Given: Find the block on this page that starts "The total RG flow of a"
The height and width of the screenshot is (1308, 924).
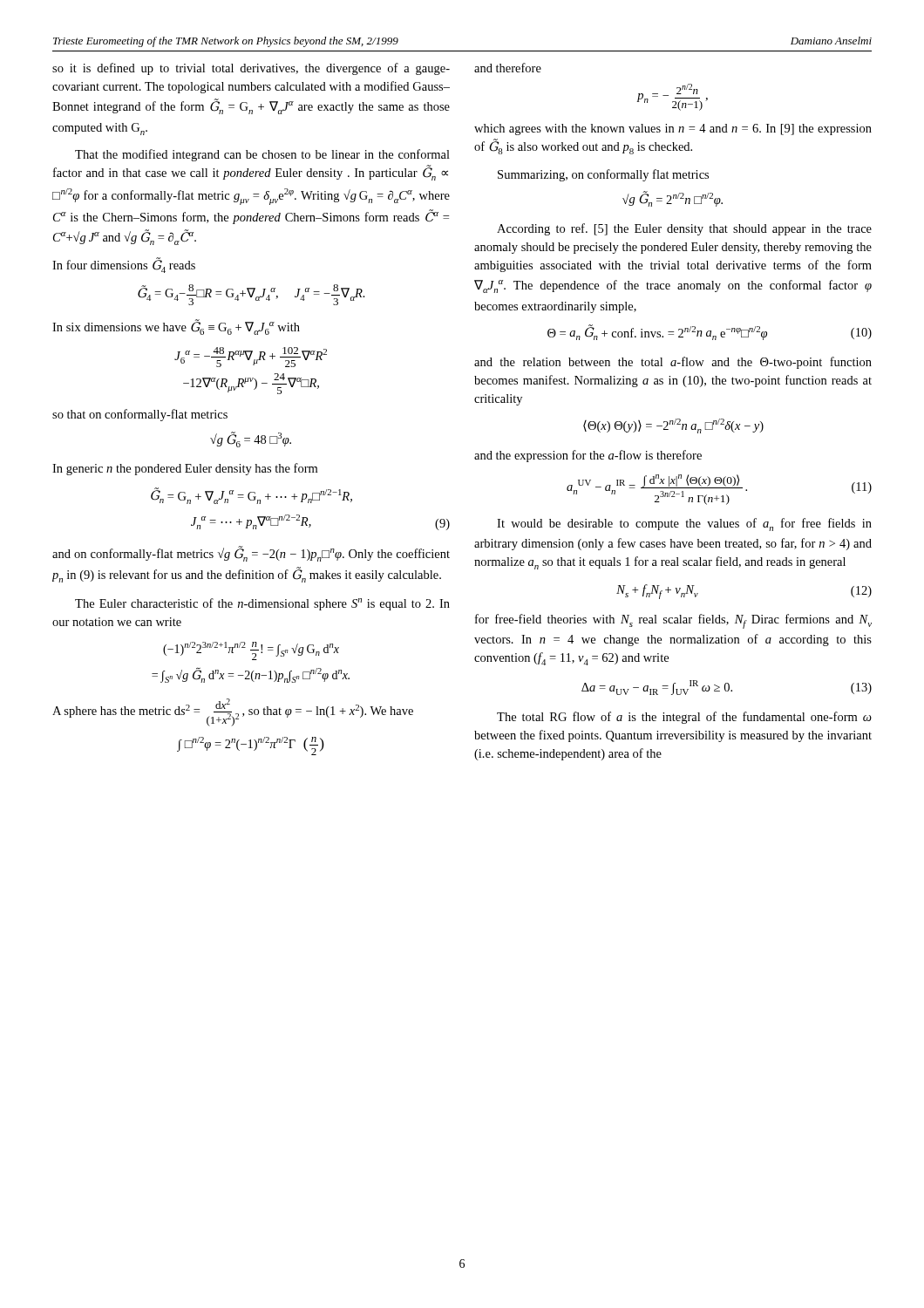Looking at the screenshot, I should pyautogui.click(x=673, y=735).
